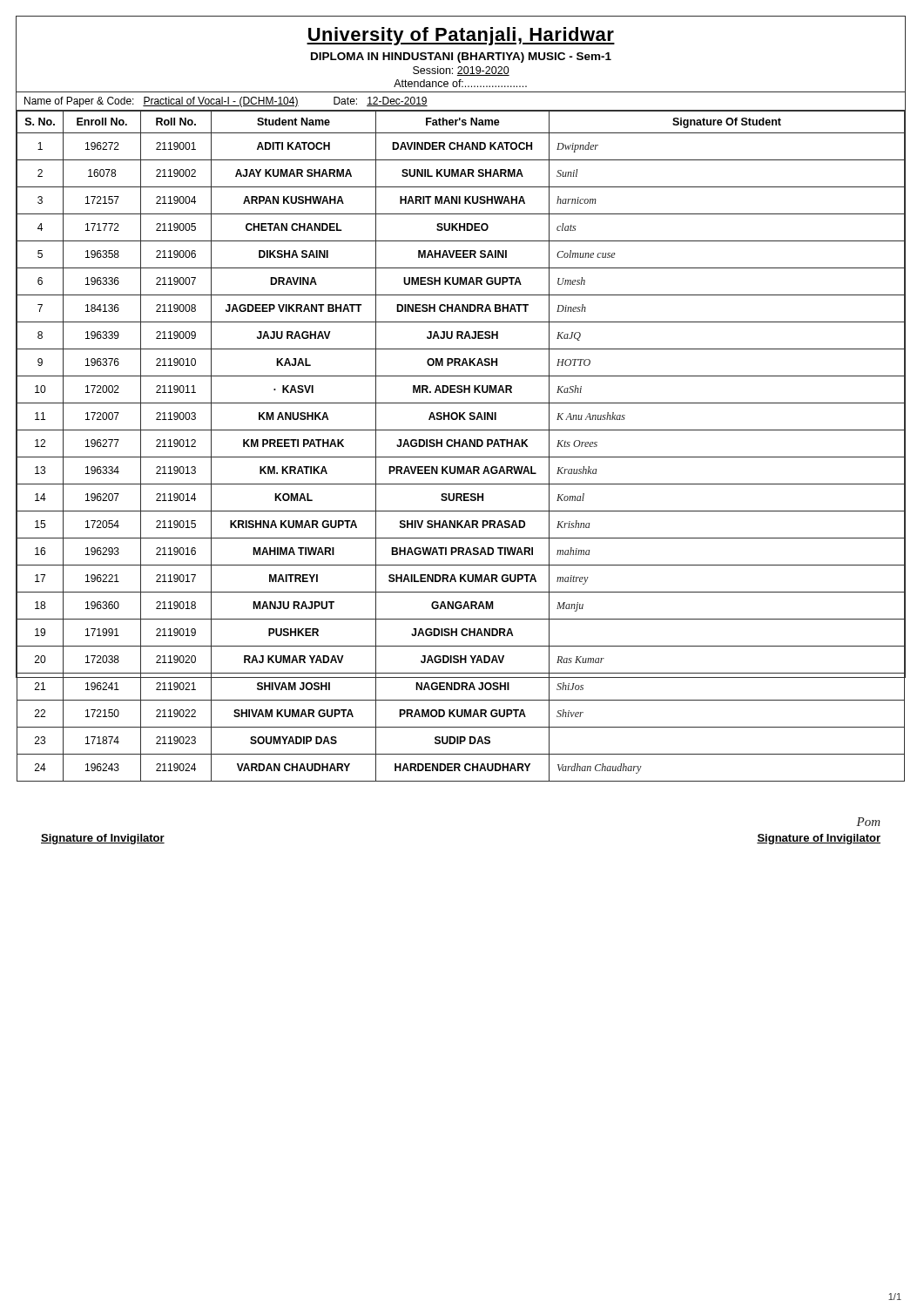The height and width of the screenshot is (1307, 924).
Task: Find the text that says "Session: 2019-2020"
Action: (461, 71)
